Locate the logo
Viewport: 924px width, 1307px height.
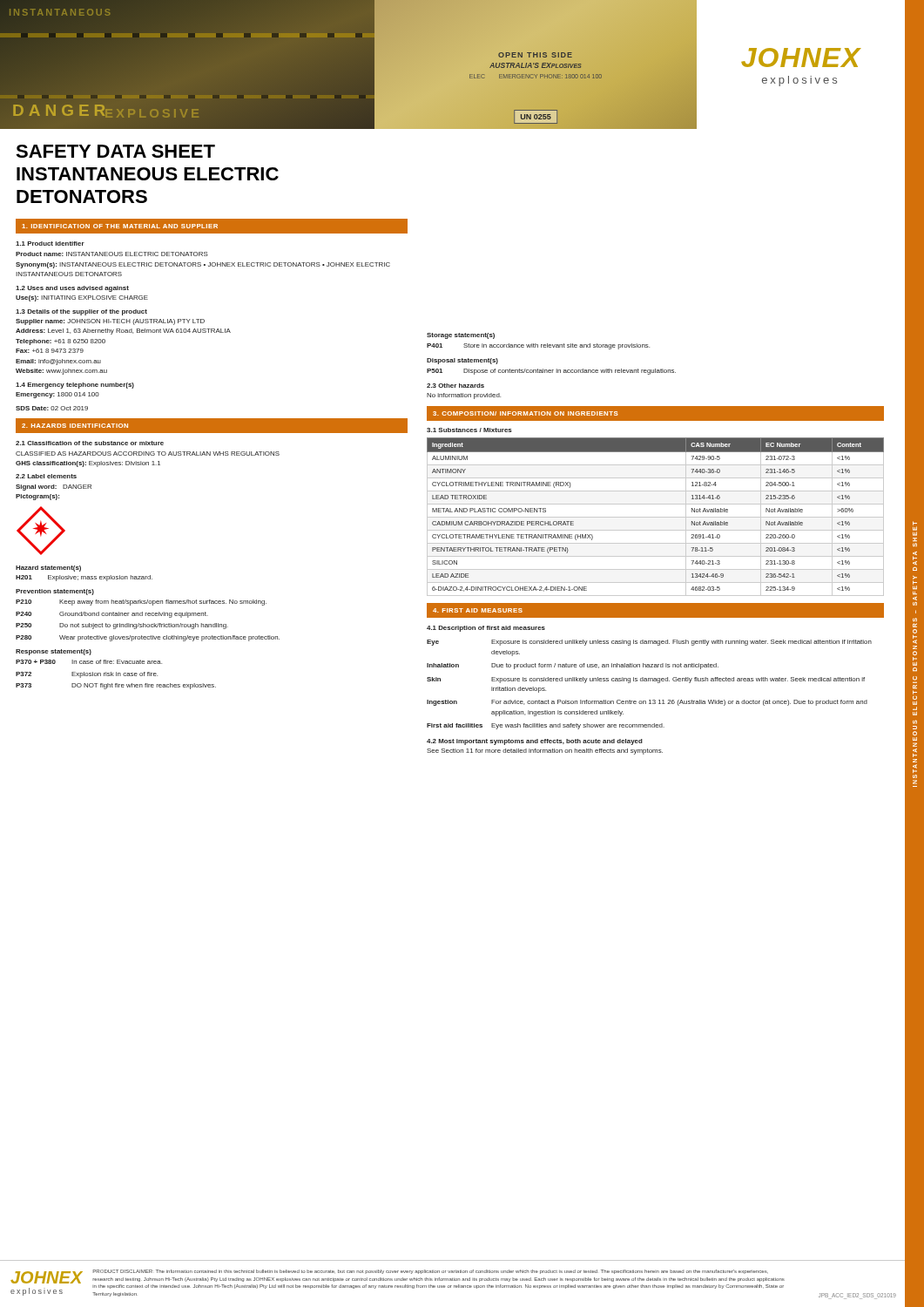(x=46, y=1281)
